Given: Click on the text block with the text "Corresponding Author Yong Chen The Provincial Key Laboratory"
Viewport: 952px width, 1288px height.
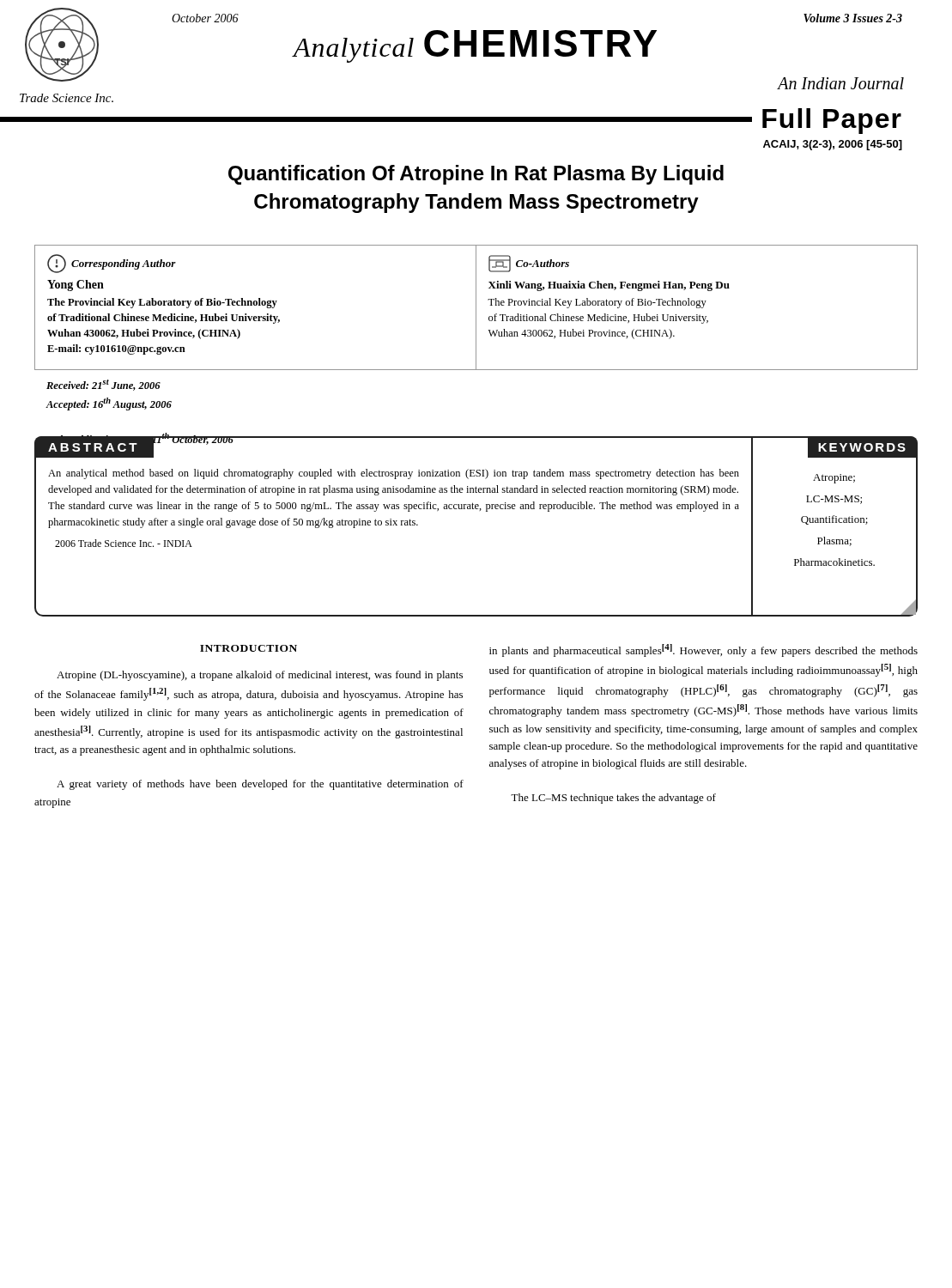Looking at the screenshot, I should pyautogui.click(x=255, y=305).
